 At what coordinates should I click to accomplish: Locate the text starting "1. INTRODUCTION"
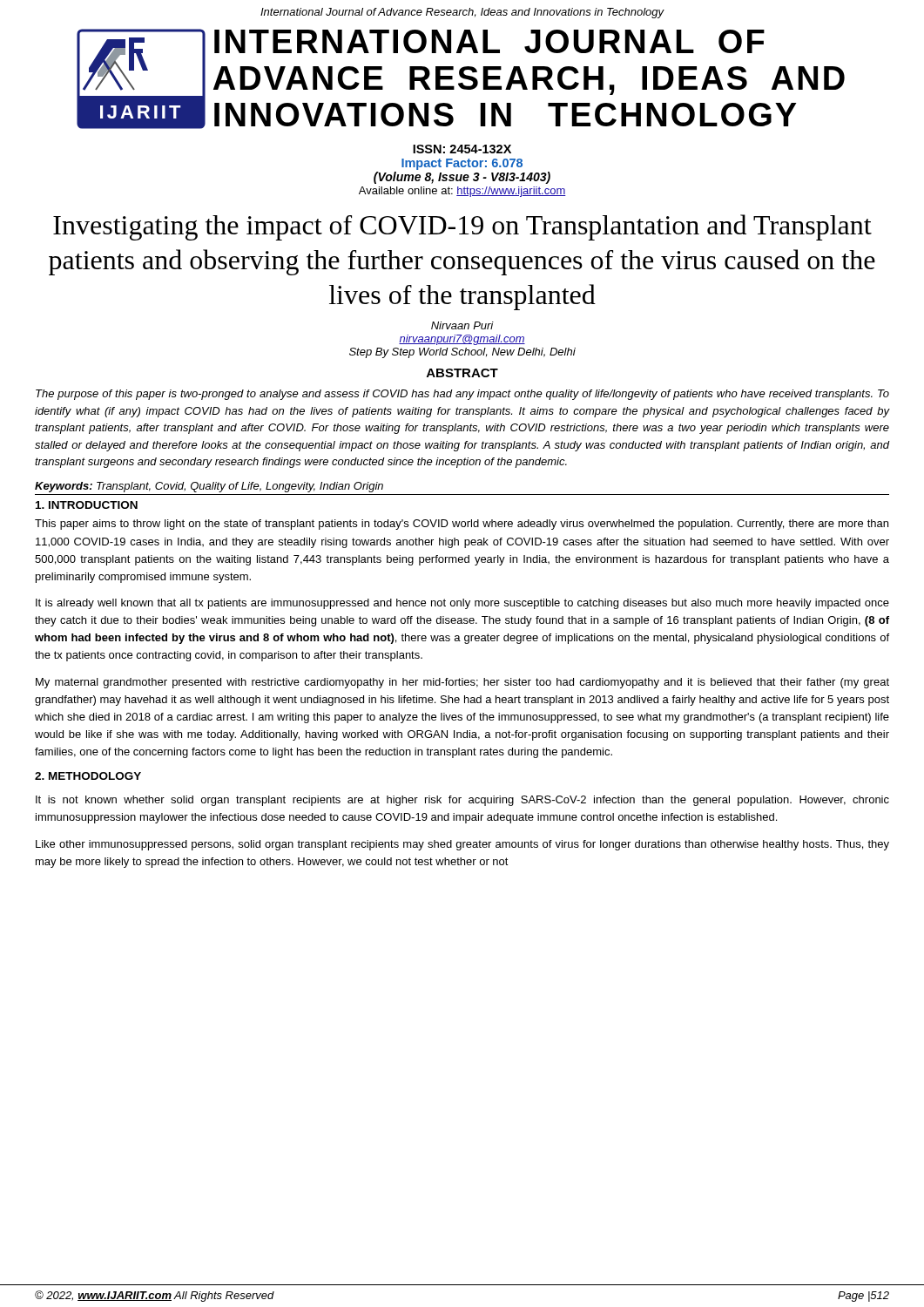pyautogui.click(x=86, y=505)
